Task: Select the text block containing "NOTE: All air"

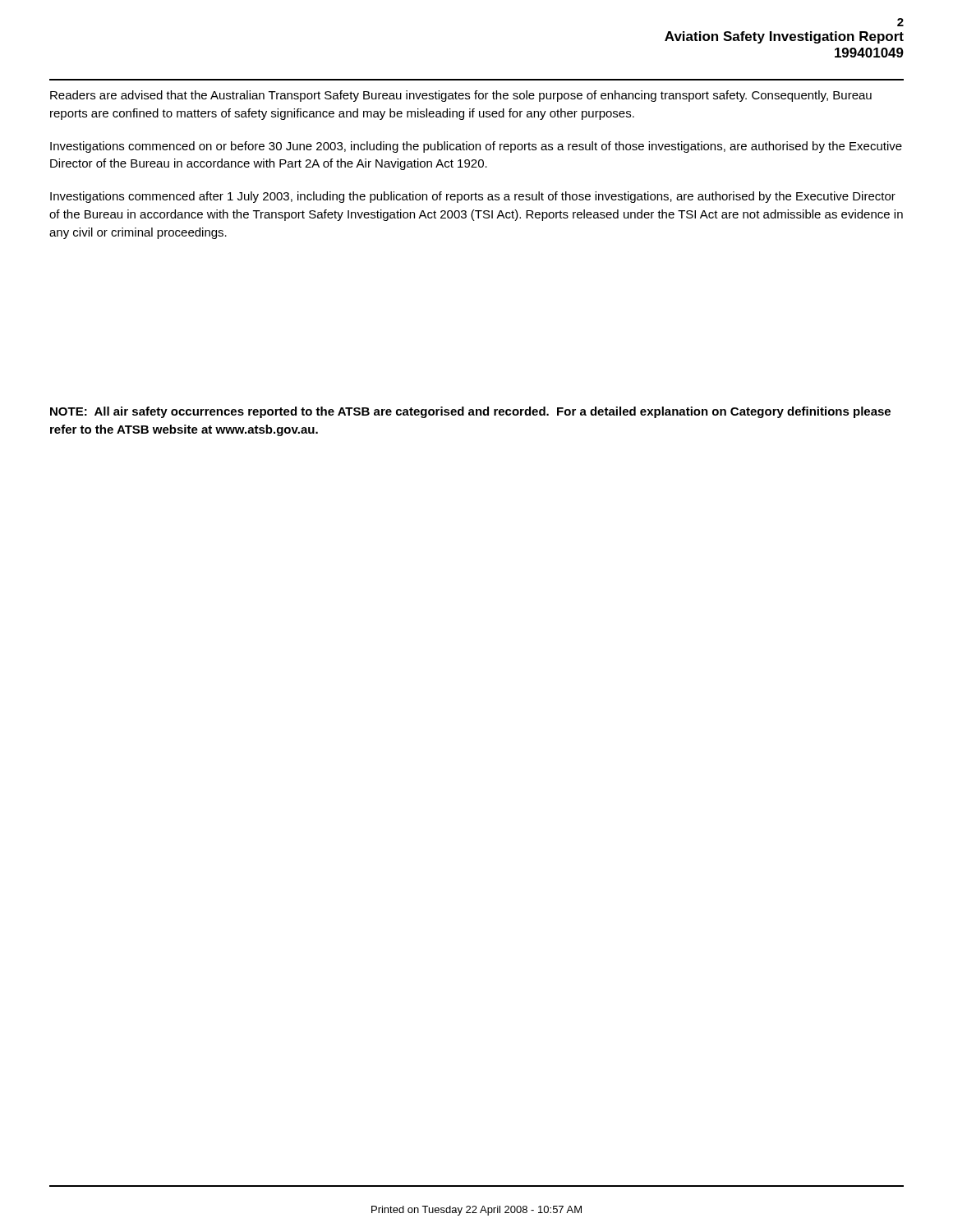Action: pyautogui.click(x=476, y=420)
